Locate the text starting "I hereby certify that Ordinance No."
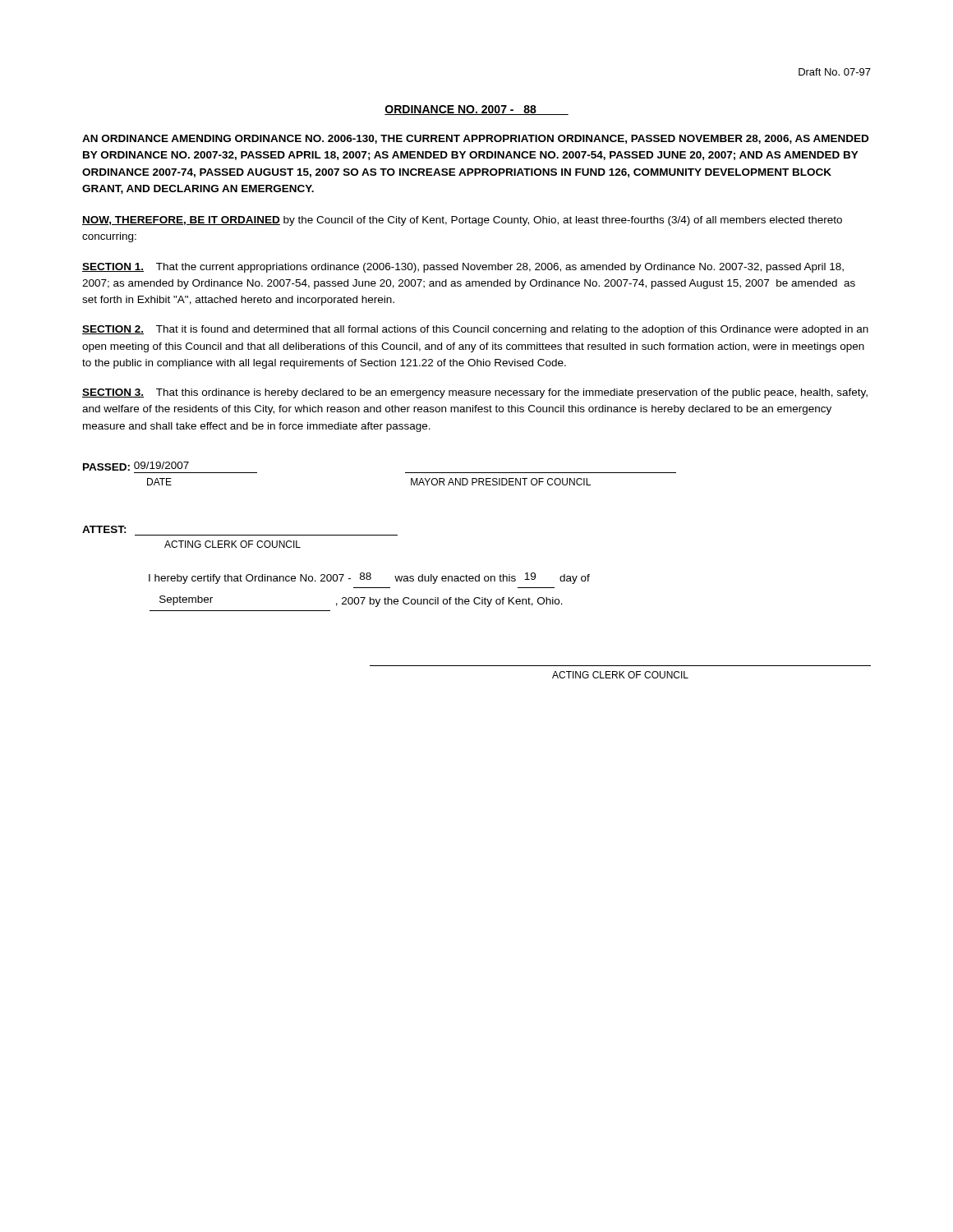The height and width of the screenshot is (1232, 953). [509, 589]
